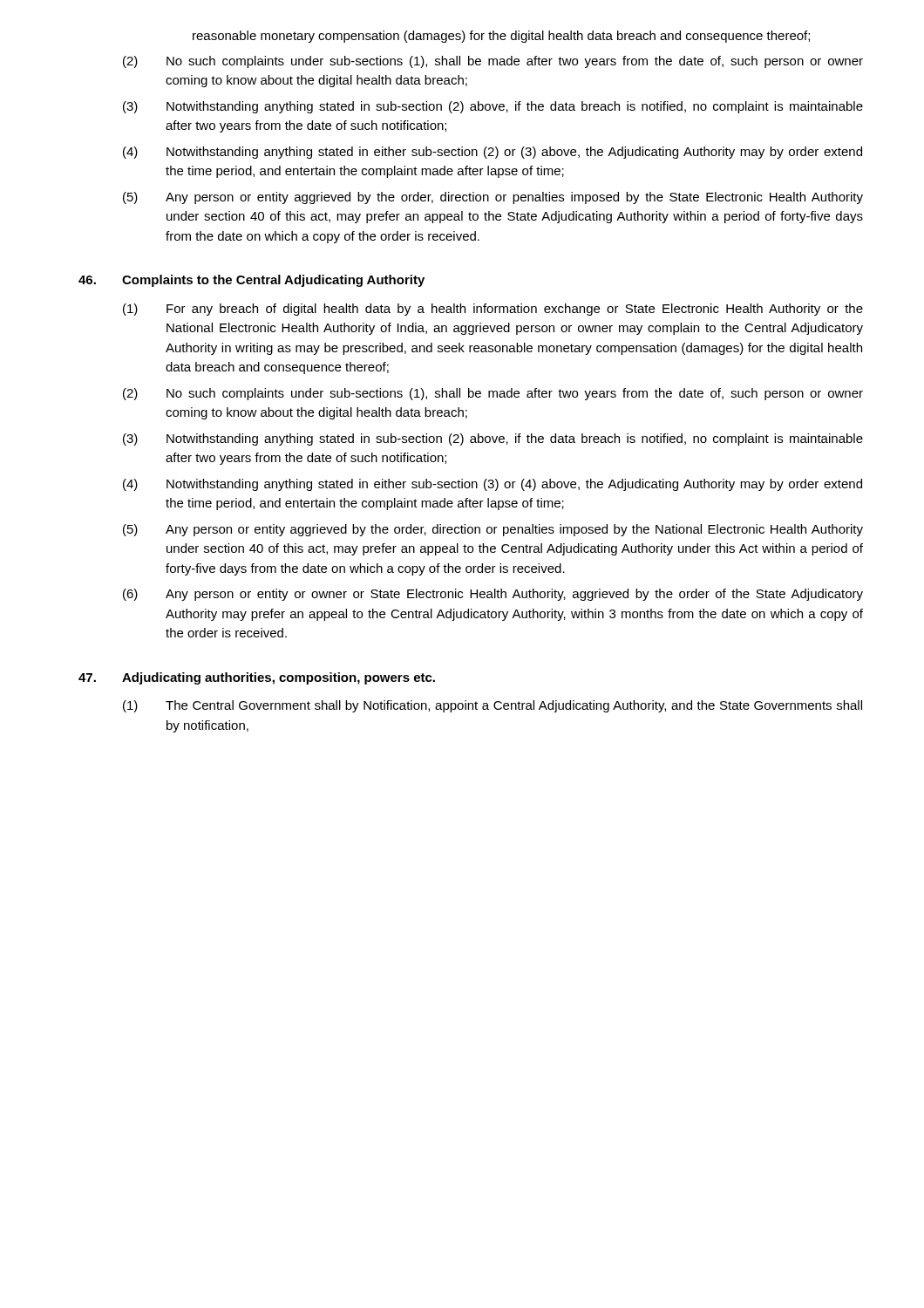The width and height of the screenshot is (924, 1308).
Task: Where is the passage that starts "reasonable monetary compensation"?
Action: (x=501, y=35)
